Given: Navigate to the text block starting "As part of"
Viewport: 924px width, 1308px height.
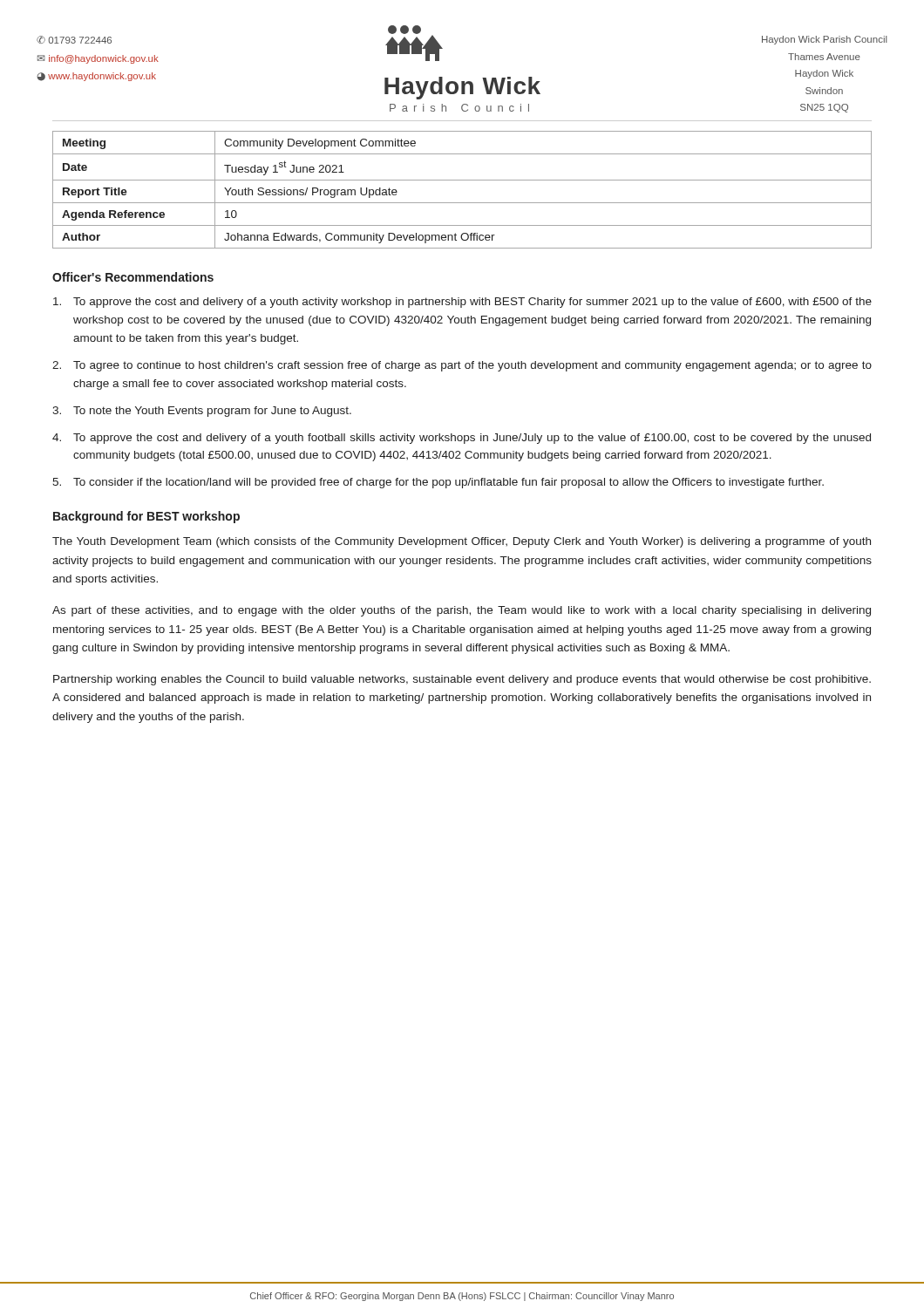Looking at the screenshot, I should pyautogui.click(x=462, y=629).
